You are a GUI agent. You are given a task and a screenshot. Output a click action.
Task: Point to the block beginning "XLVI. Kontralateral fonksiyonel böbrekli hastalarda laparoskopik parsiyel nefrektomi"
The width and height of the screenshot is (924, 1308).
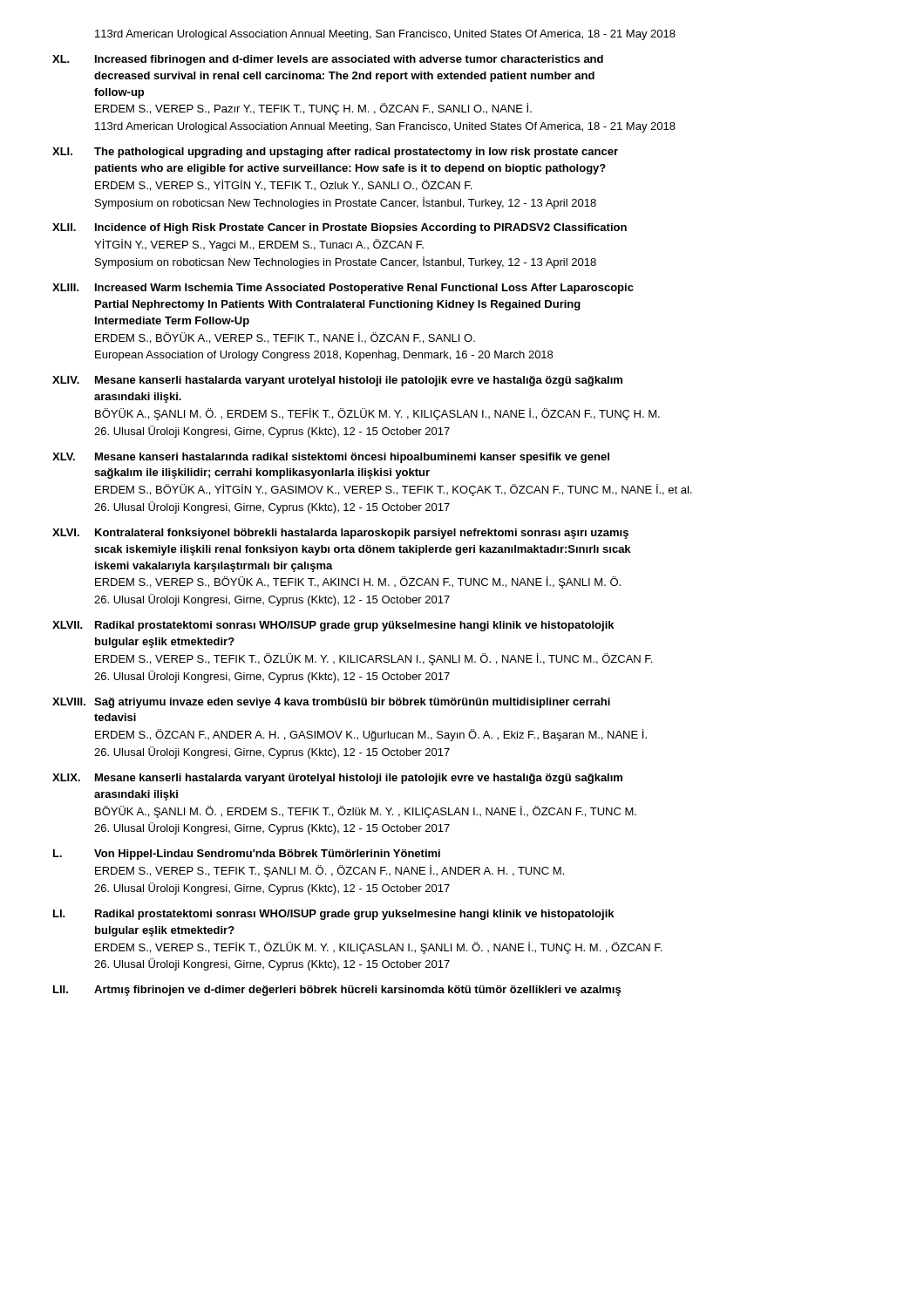coord(462,567)
